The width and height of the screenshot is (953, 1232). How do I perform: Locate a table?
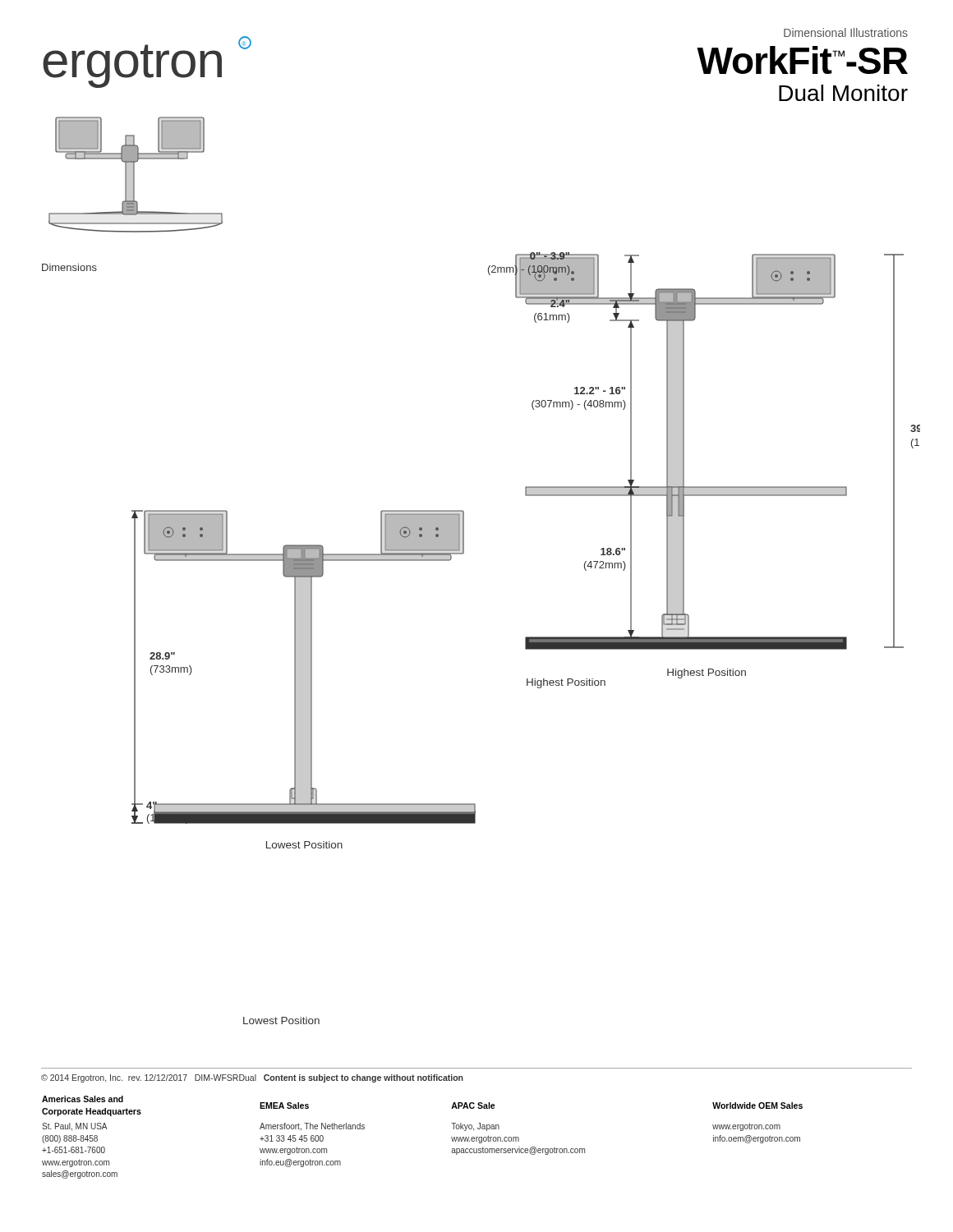(x=476, y=1137)
